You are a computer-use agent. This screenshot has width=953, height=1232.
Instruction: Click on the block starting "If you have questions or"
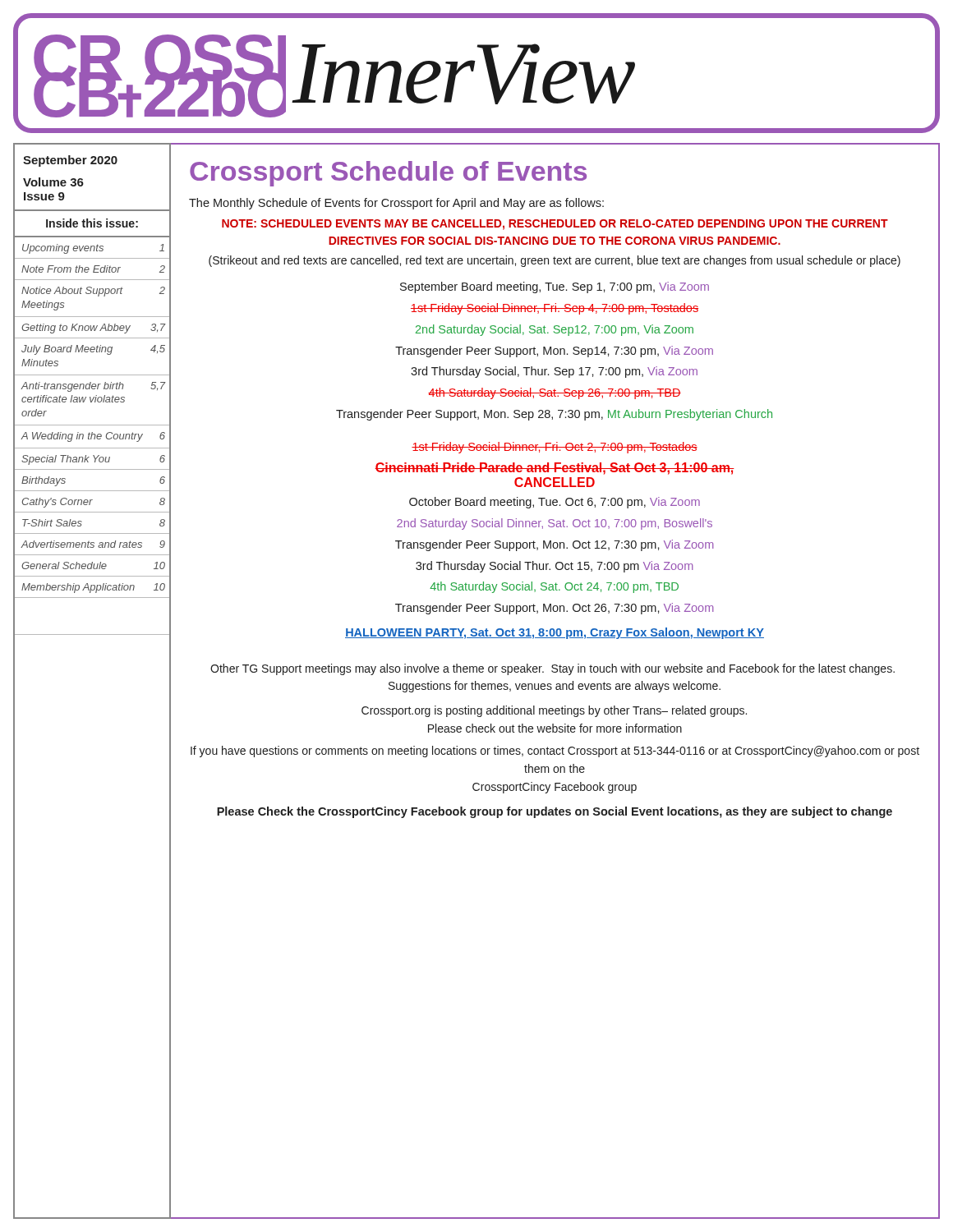pyautogui.click(x=555, y=769)
